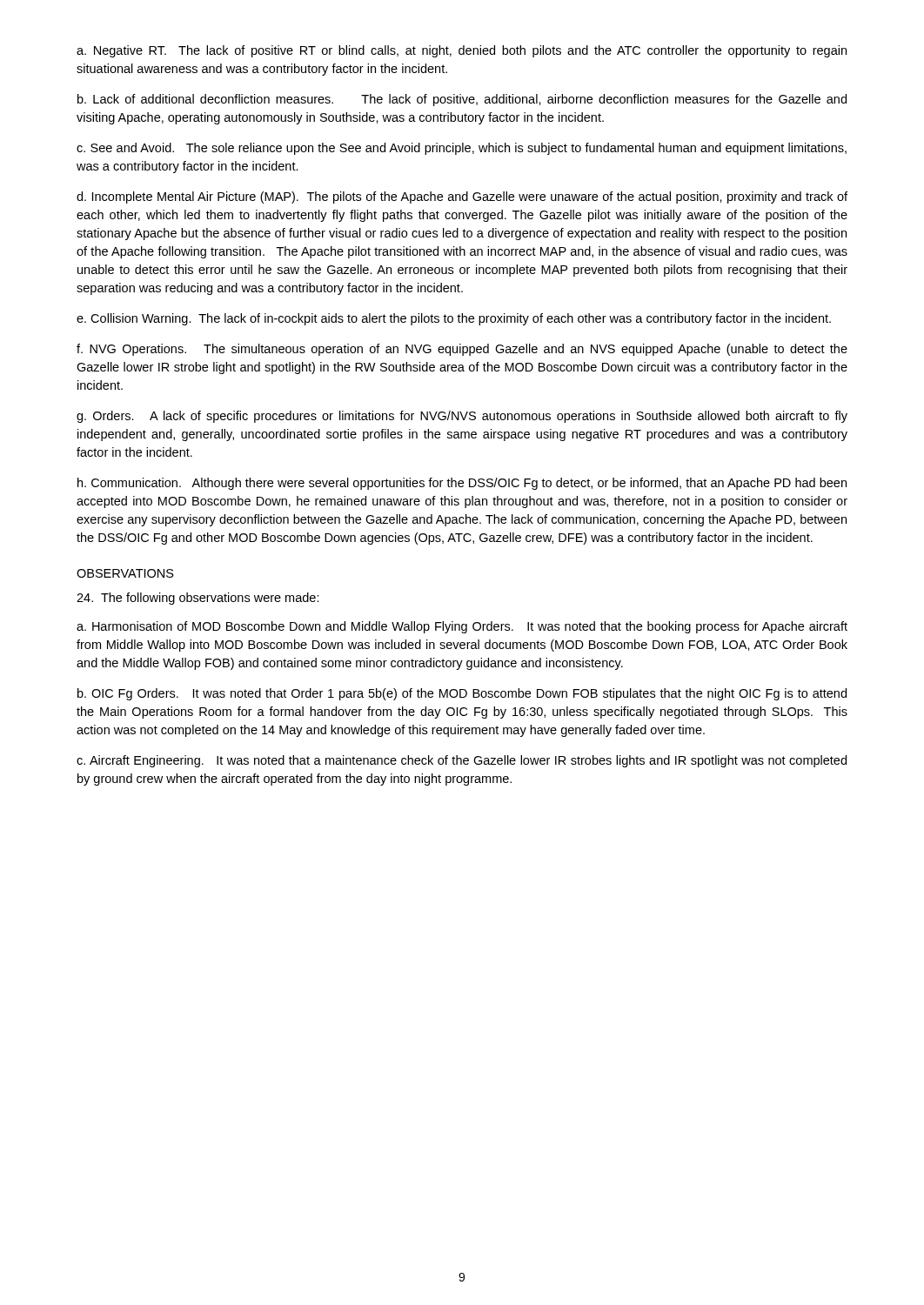Navigate to the passage starting "d. Incomplete Mental Air"
Viewport: 924px width, 1305px height.
point(462,242)
